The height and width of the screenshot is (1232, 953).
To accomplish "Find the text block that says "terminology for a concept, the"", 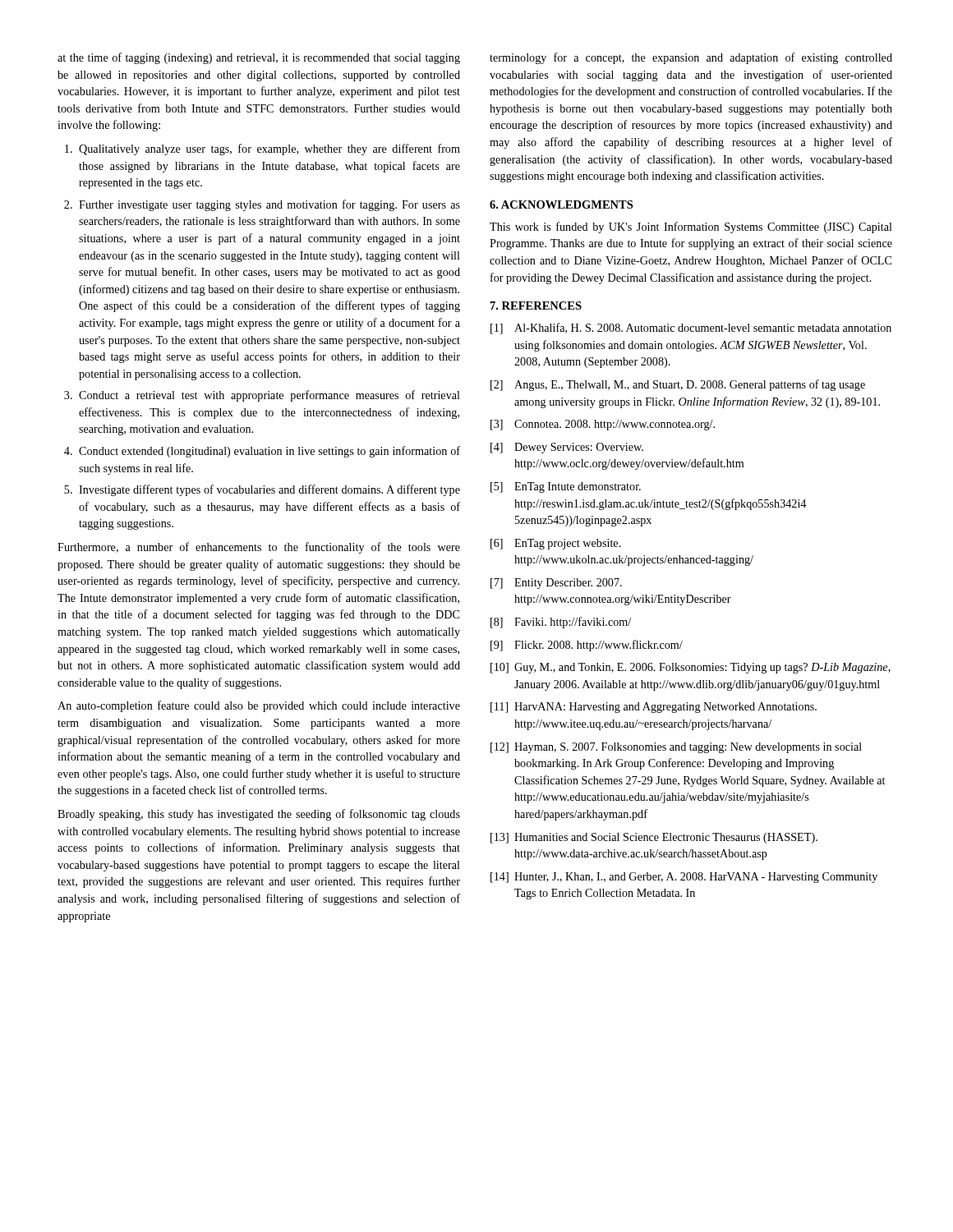I will click(691, 117).
